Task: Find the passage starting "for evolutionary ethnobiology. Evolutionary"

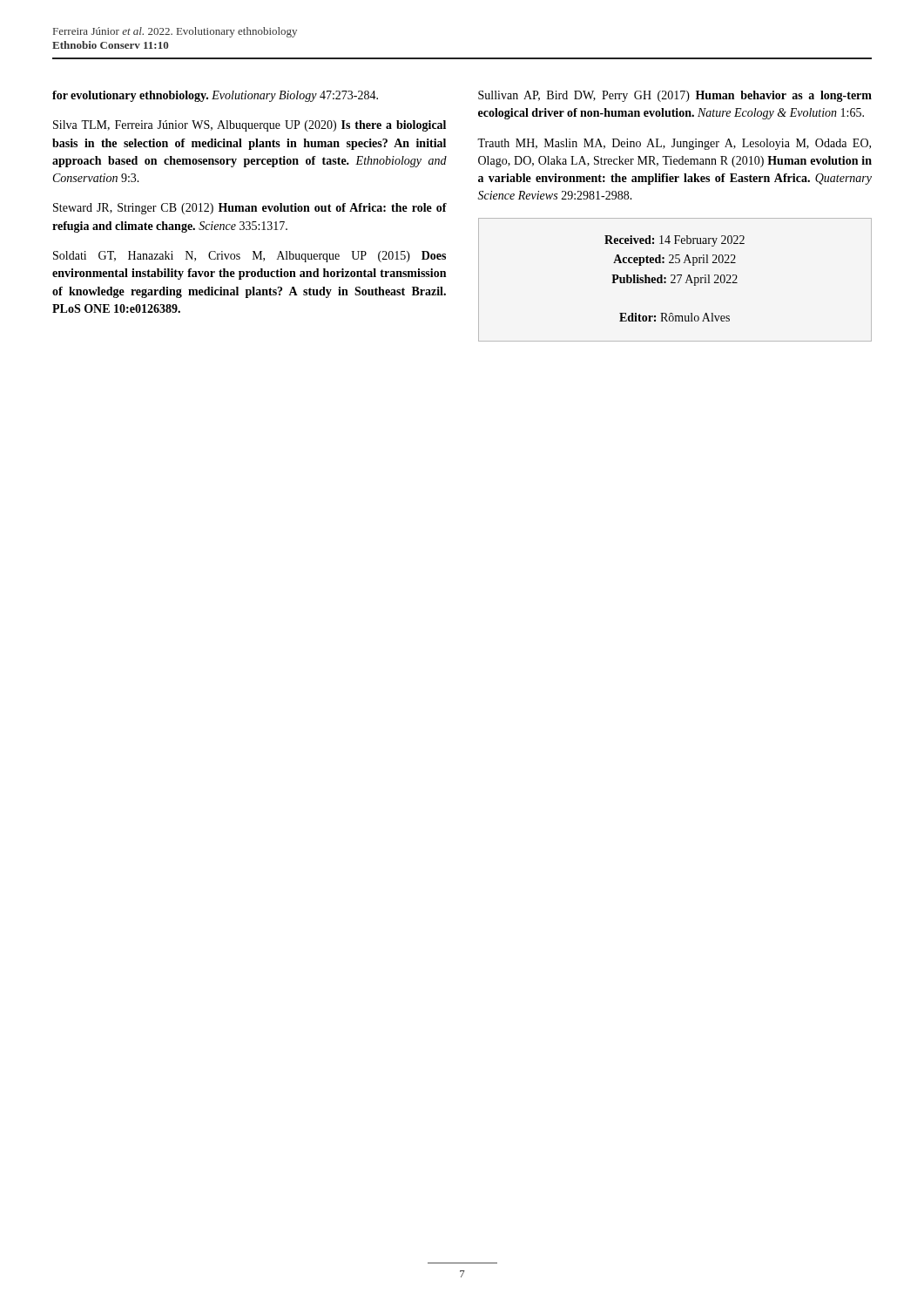Action: [x=216, y=95]
